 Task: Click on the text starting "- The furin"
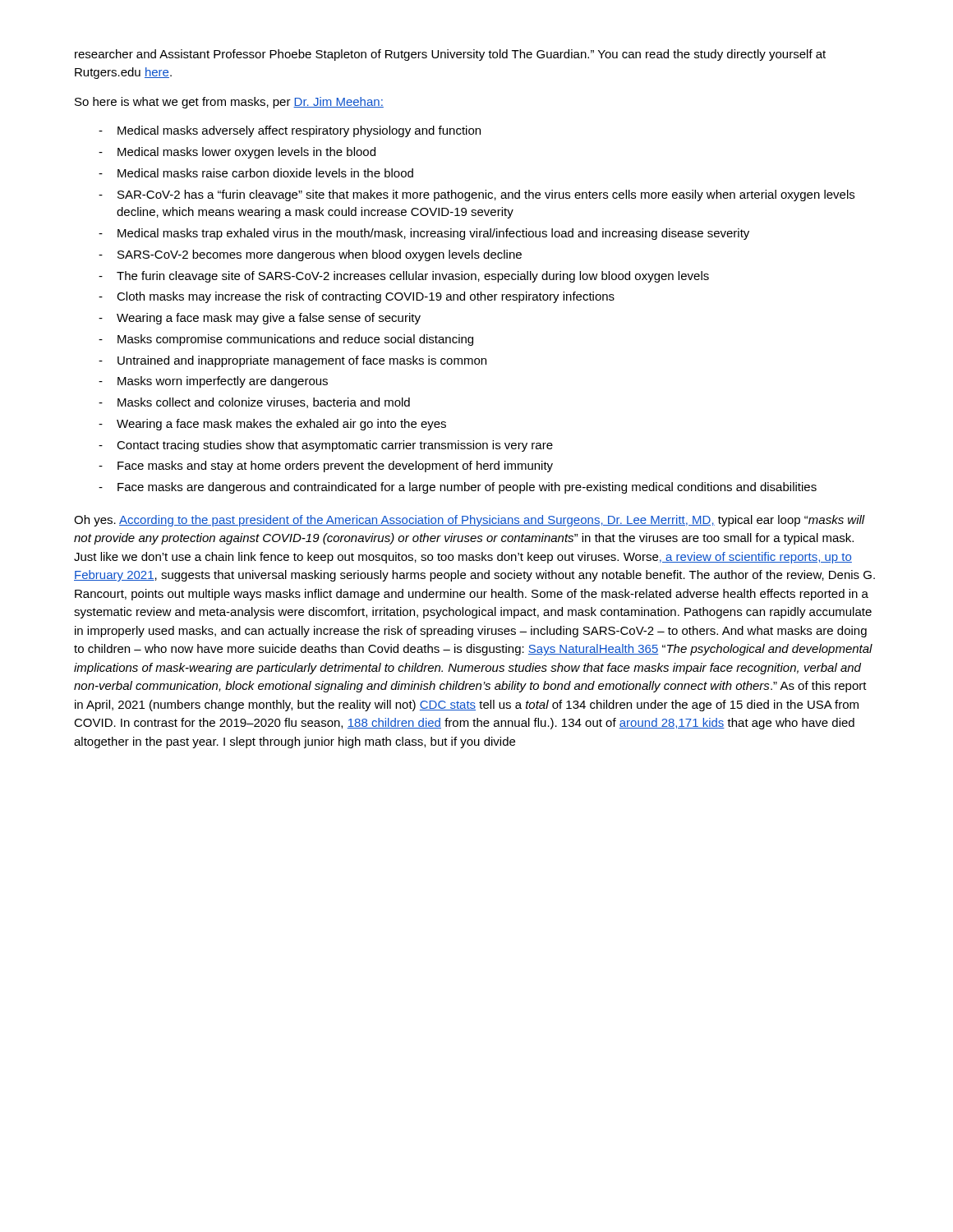tap(489, 275)
